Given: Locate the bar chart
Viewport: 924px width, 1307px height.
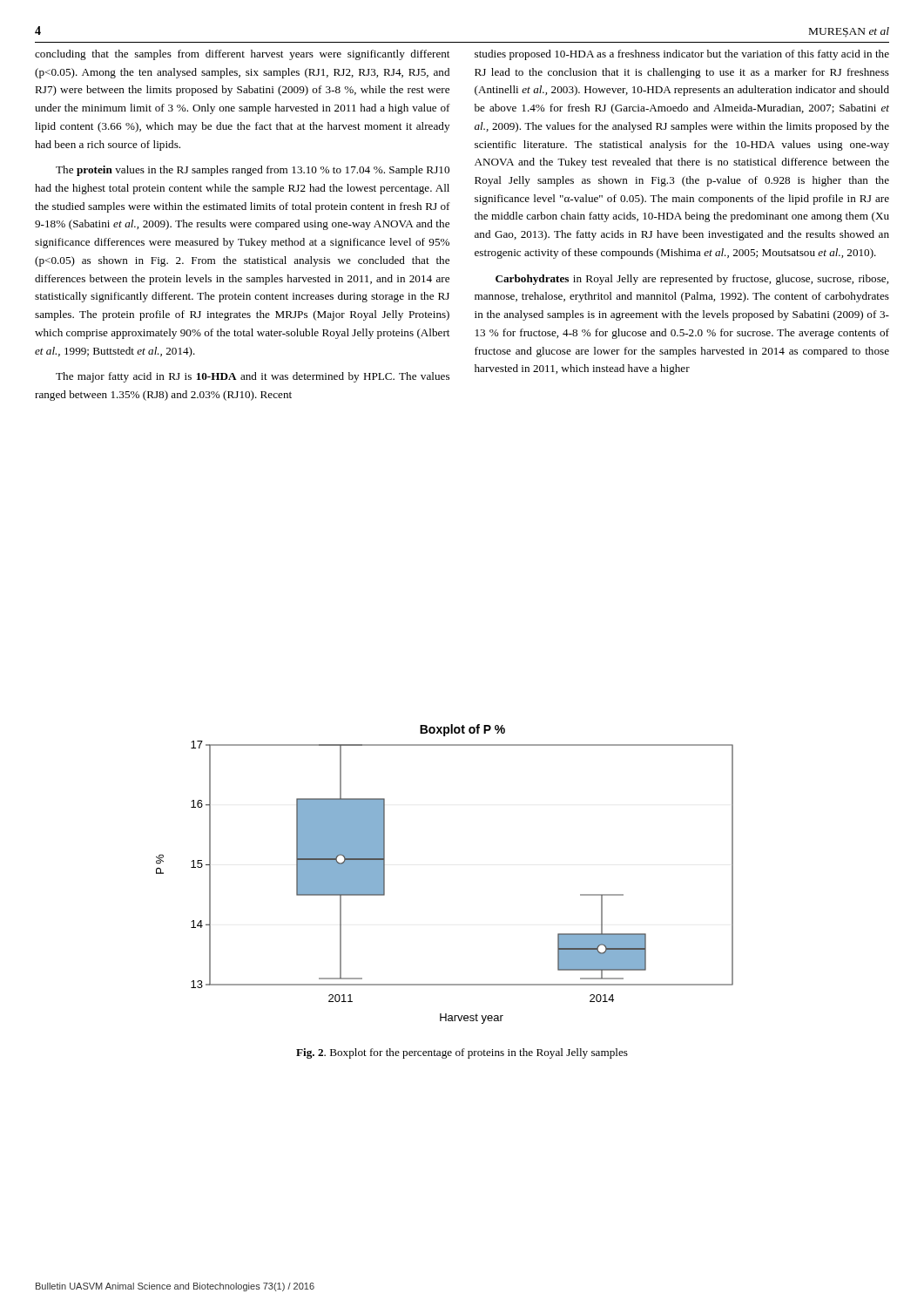Looking at the screenshot, I should click(x=462, y=876).
